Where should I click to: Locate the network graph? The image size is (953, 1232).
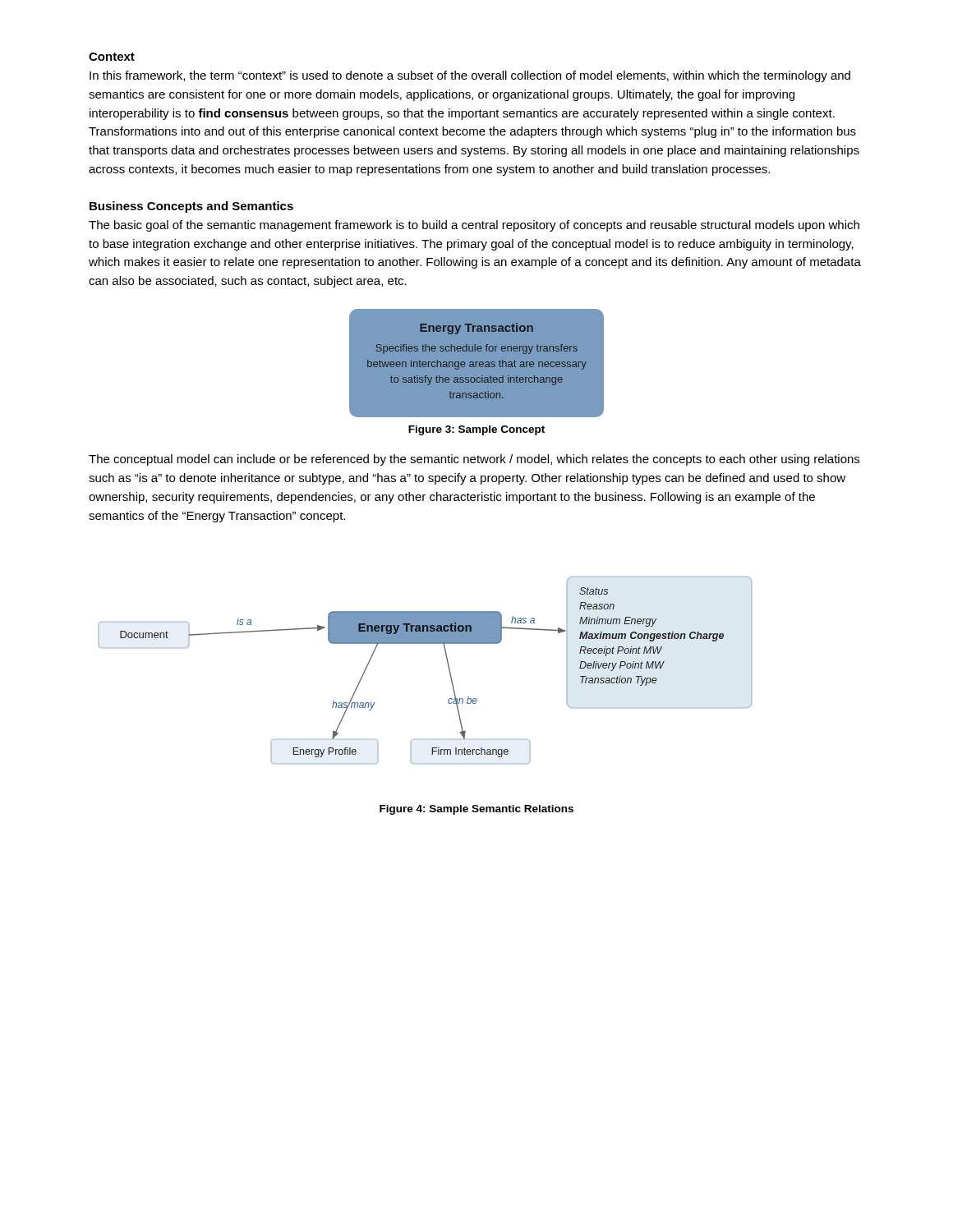(476, 671)
